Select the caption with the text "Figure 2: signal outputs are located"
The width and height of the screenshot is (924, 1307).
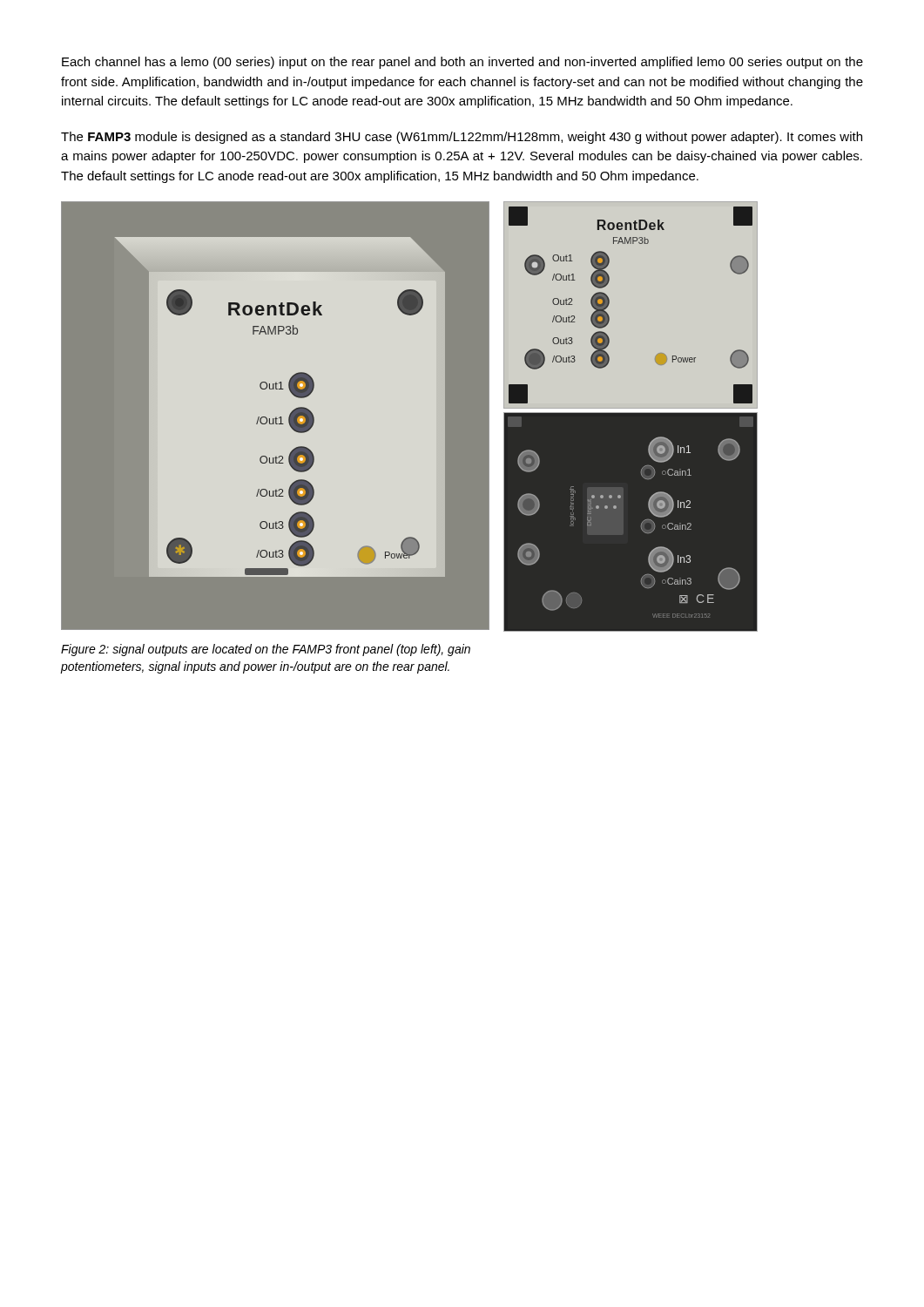[266, 658]
